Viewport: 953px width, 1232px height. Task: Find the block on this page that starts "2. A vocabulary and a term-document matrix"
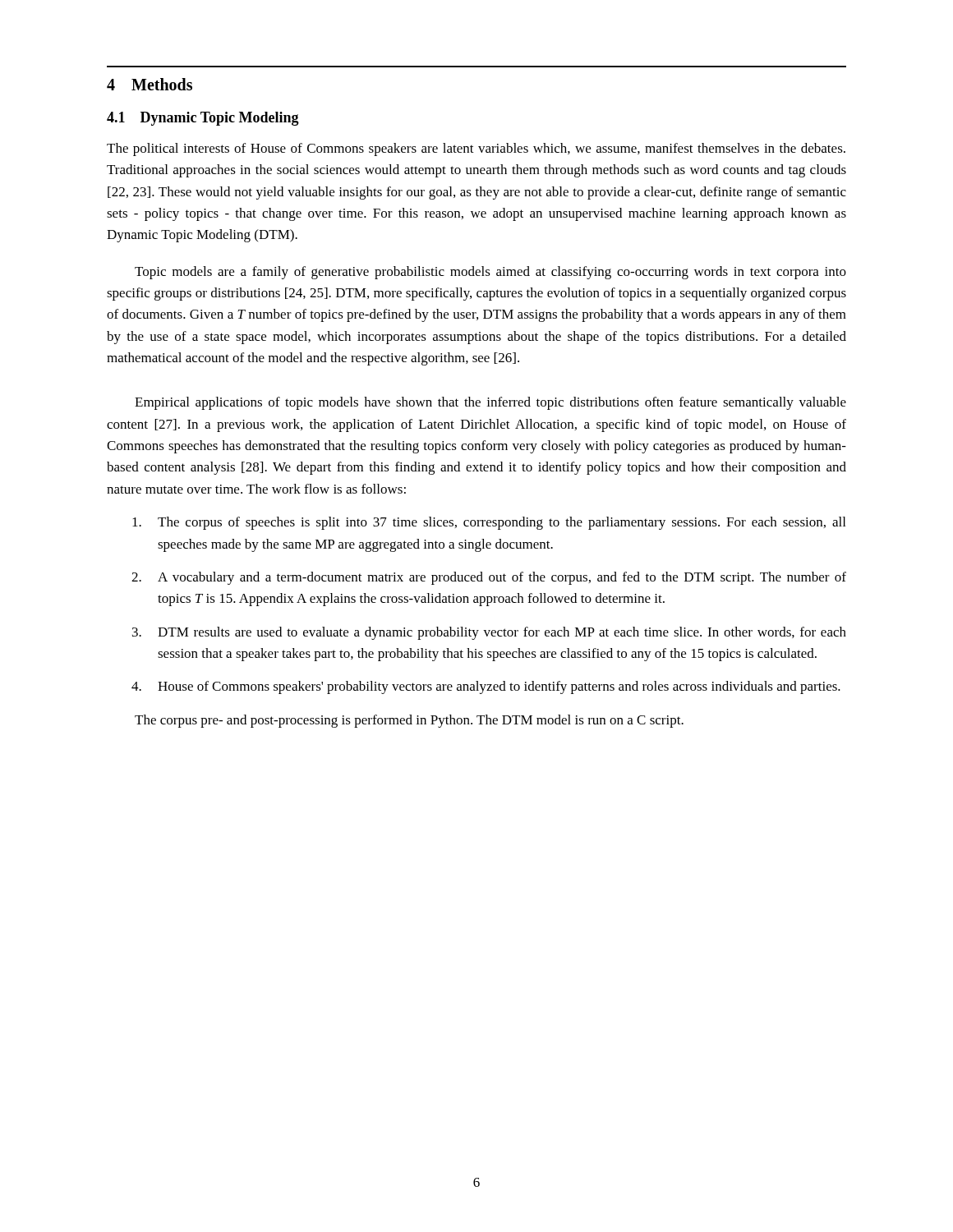point(489,588)
